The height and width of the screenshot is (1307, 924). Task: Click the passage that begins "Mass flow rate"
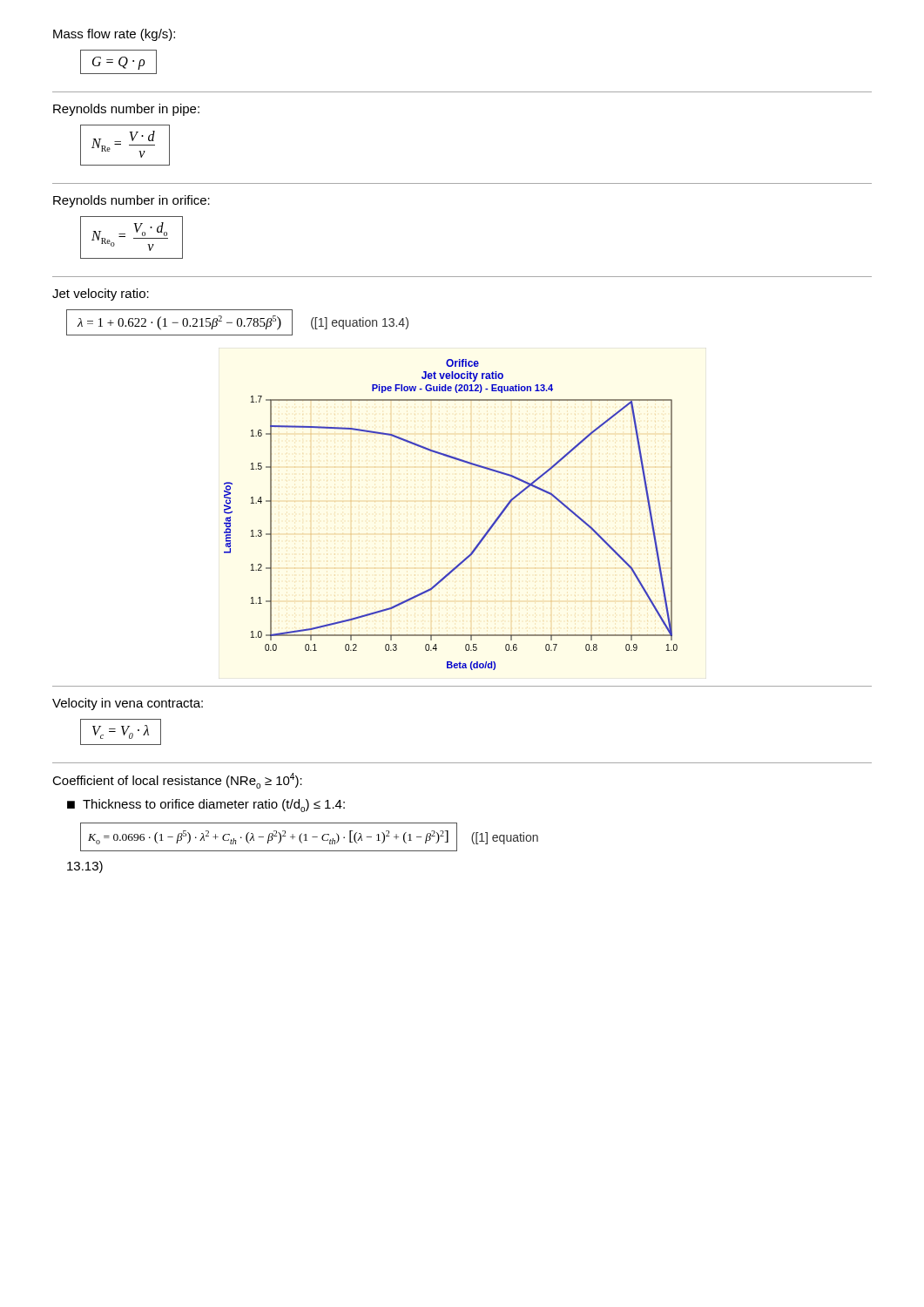click(114, 34)
